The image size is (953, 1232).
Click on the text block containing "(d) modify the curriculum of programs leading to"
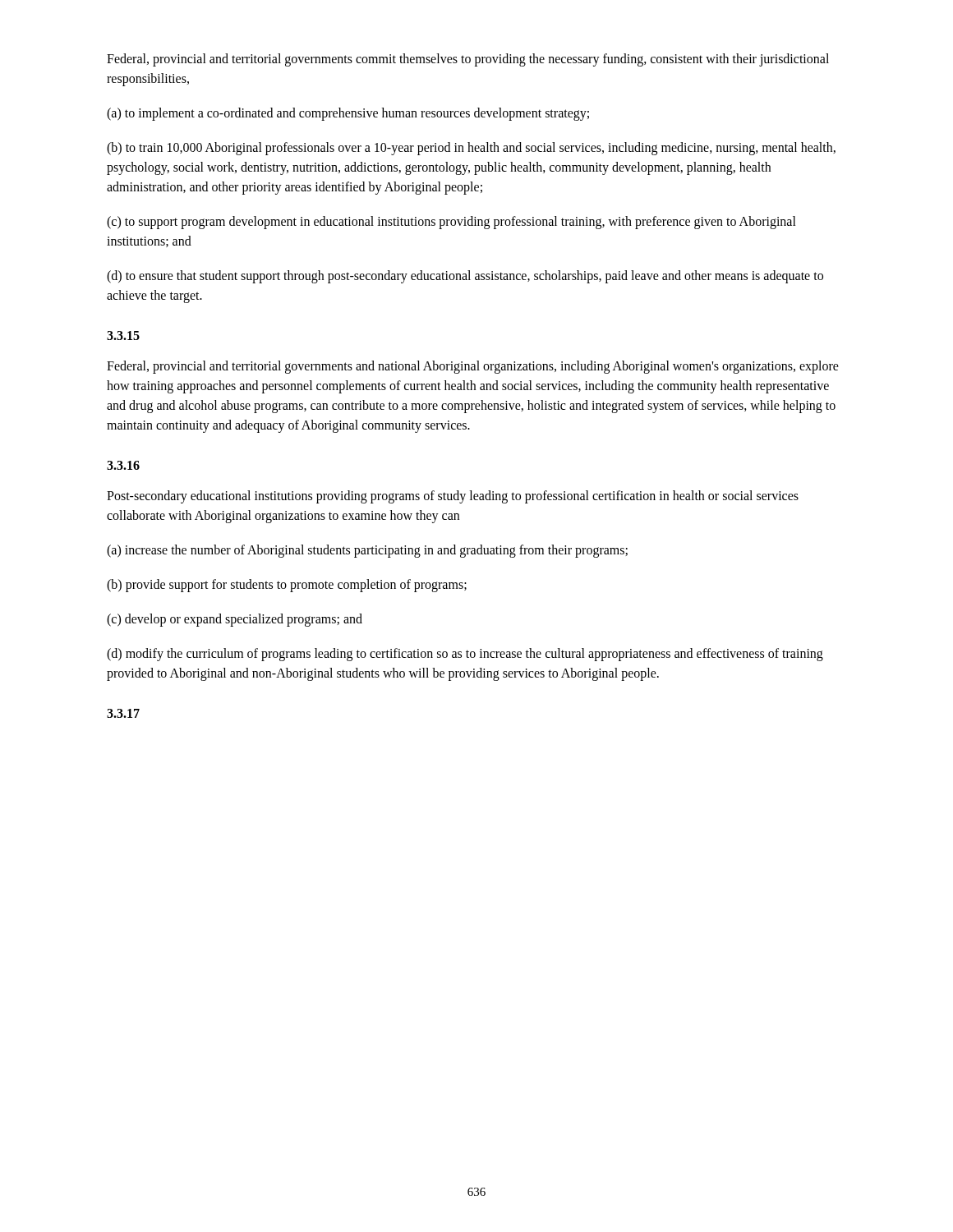465,663
